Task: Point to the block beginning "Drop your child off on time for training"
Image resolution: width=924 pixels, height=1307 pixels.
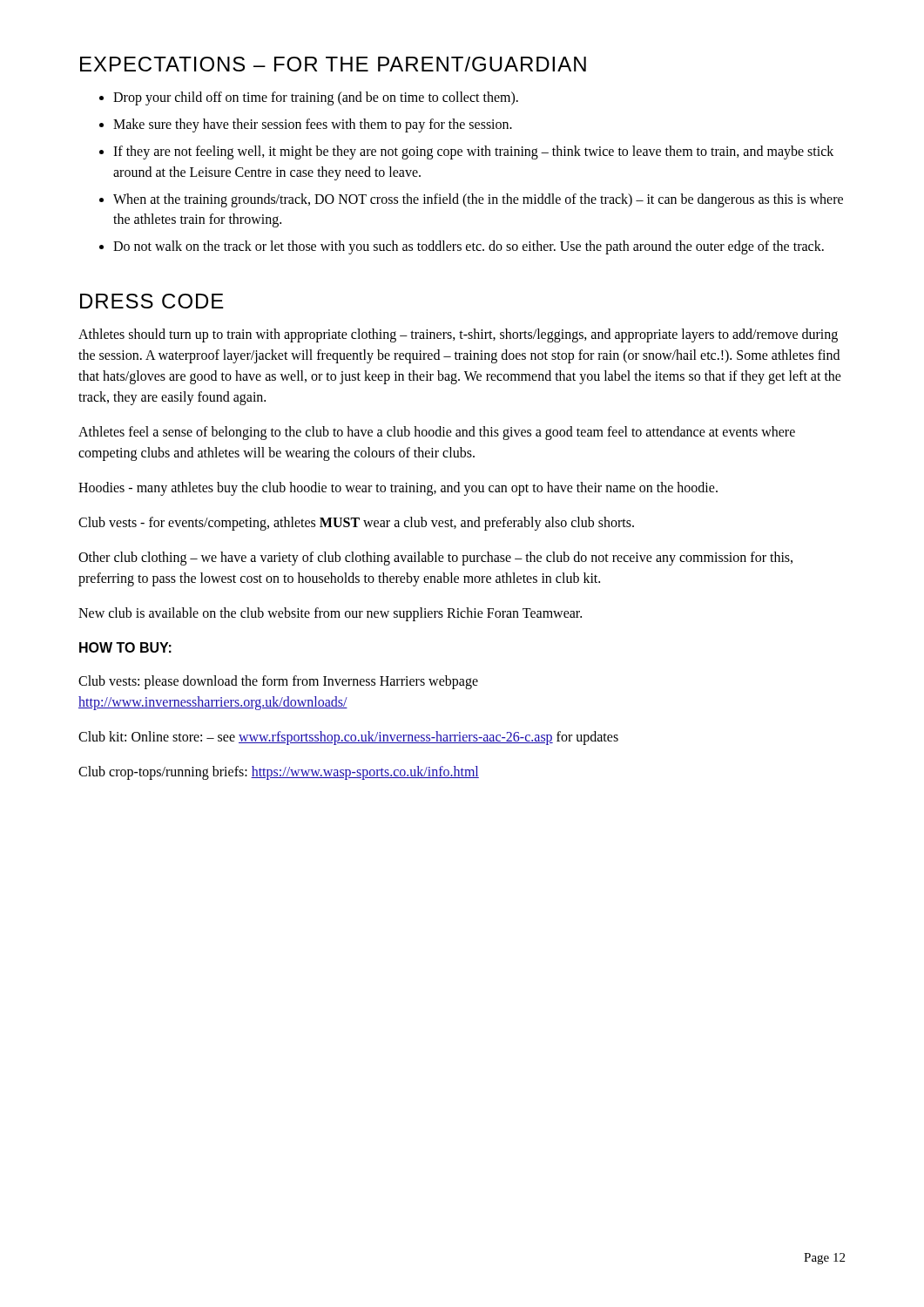Action: 316,97
